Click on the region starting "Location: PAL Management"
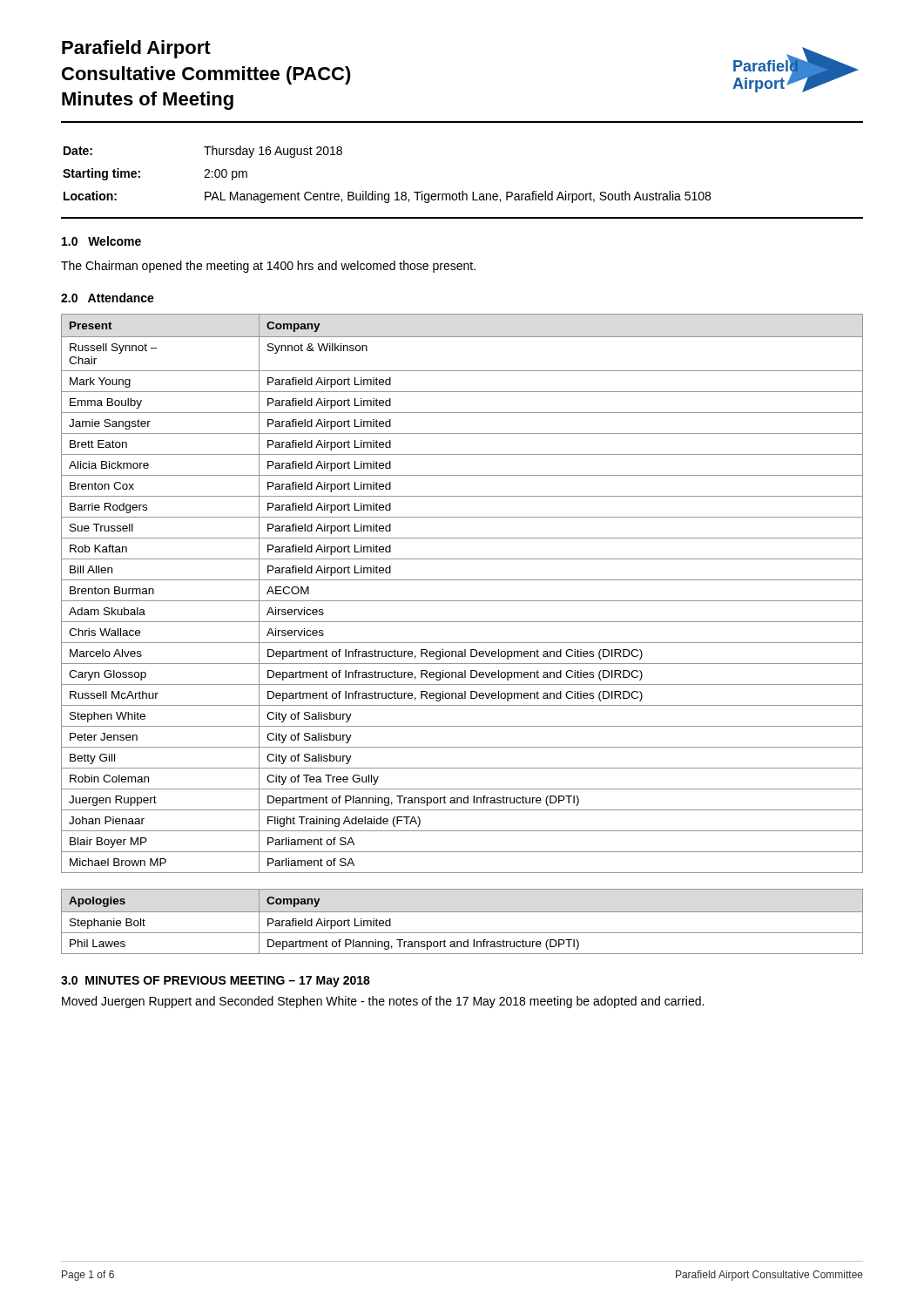 pyautogui.click(x=462, y=196)
